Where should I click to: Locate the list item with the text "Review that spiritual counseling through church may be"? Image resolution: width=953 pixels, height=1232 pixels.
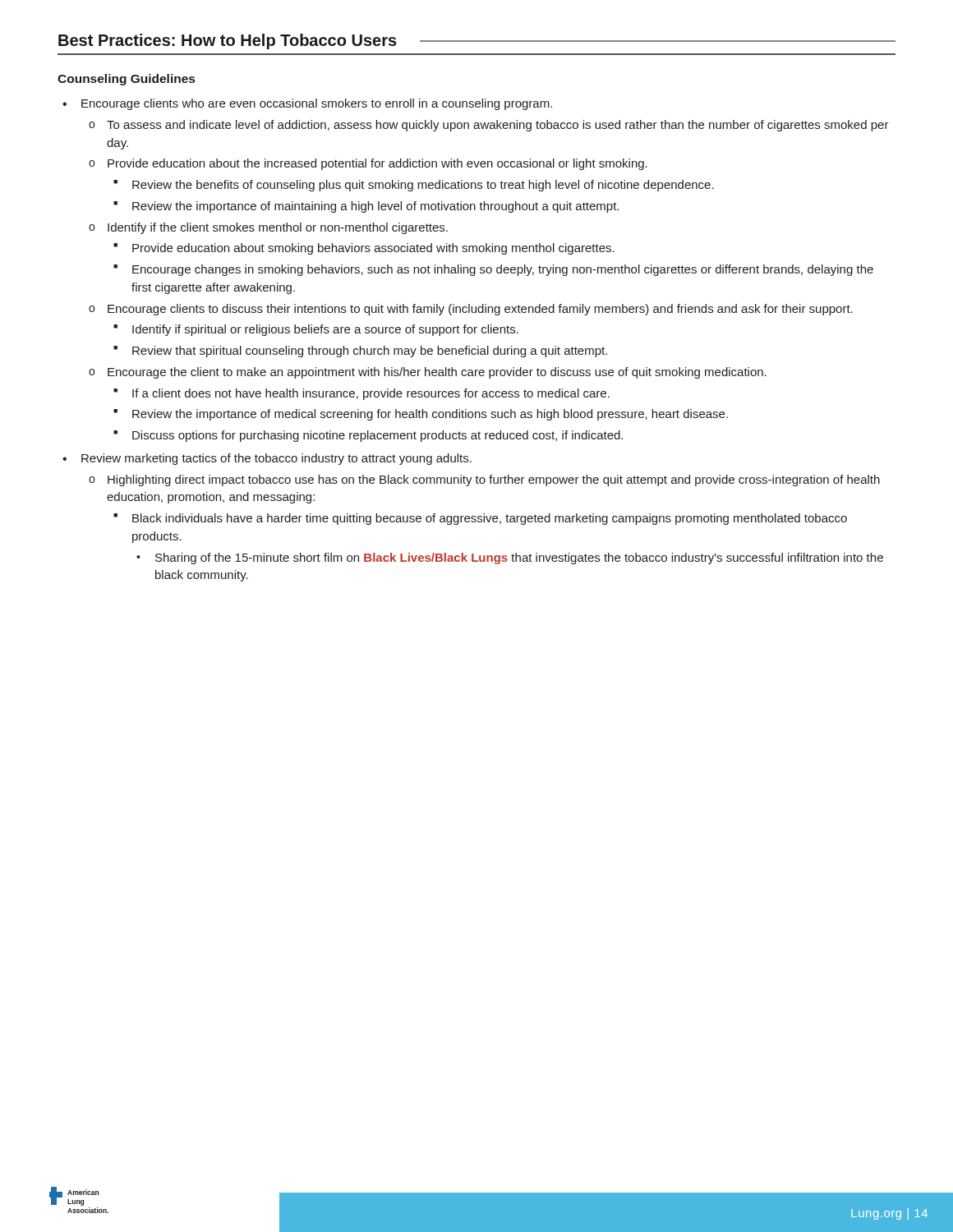point(370,350)
